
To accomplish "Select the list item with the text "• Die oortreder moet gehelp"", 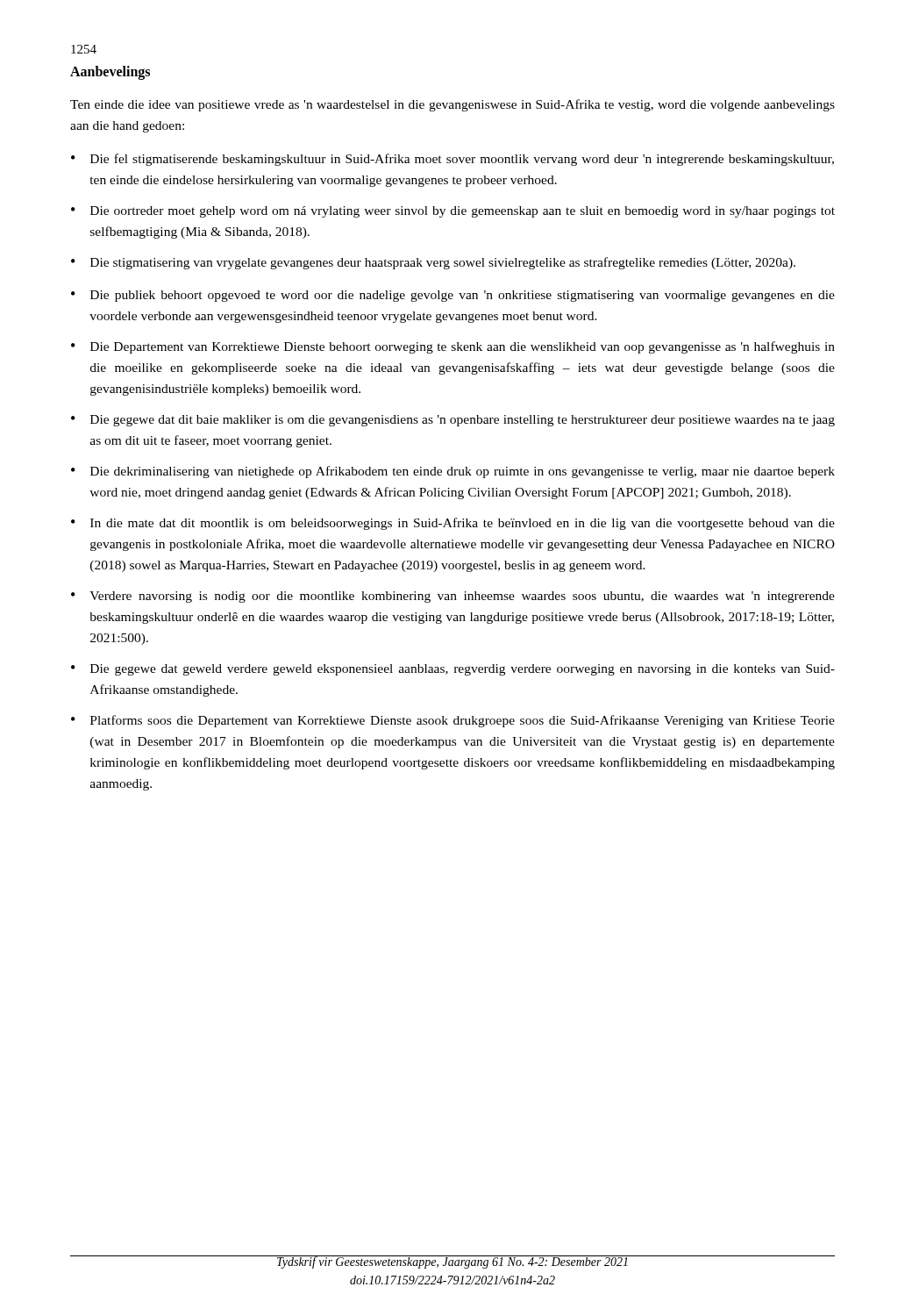I will [452, 221].
